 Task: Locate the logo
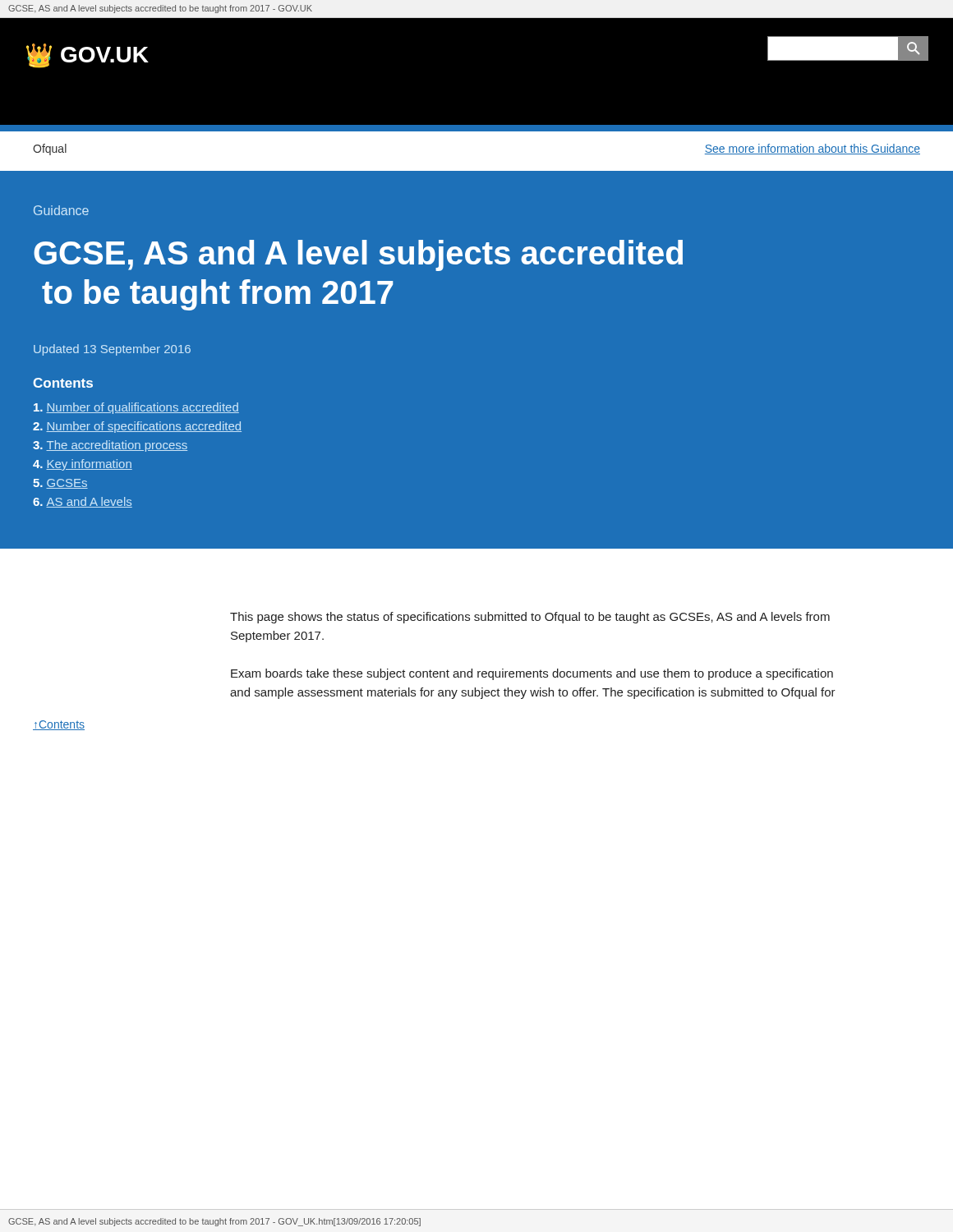pos(476,71)
